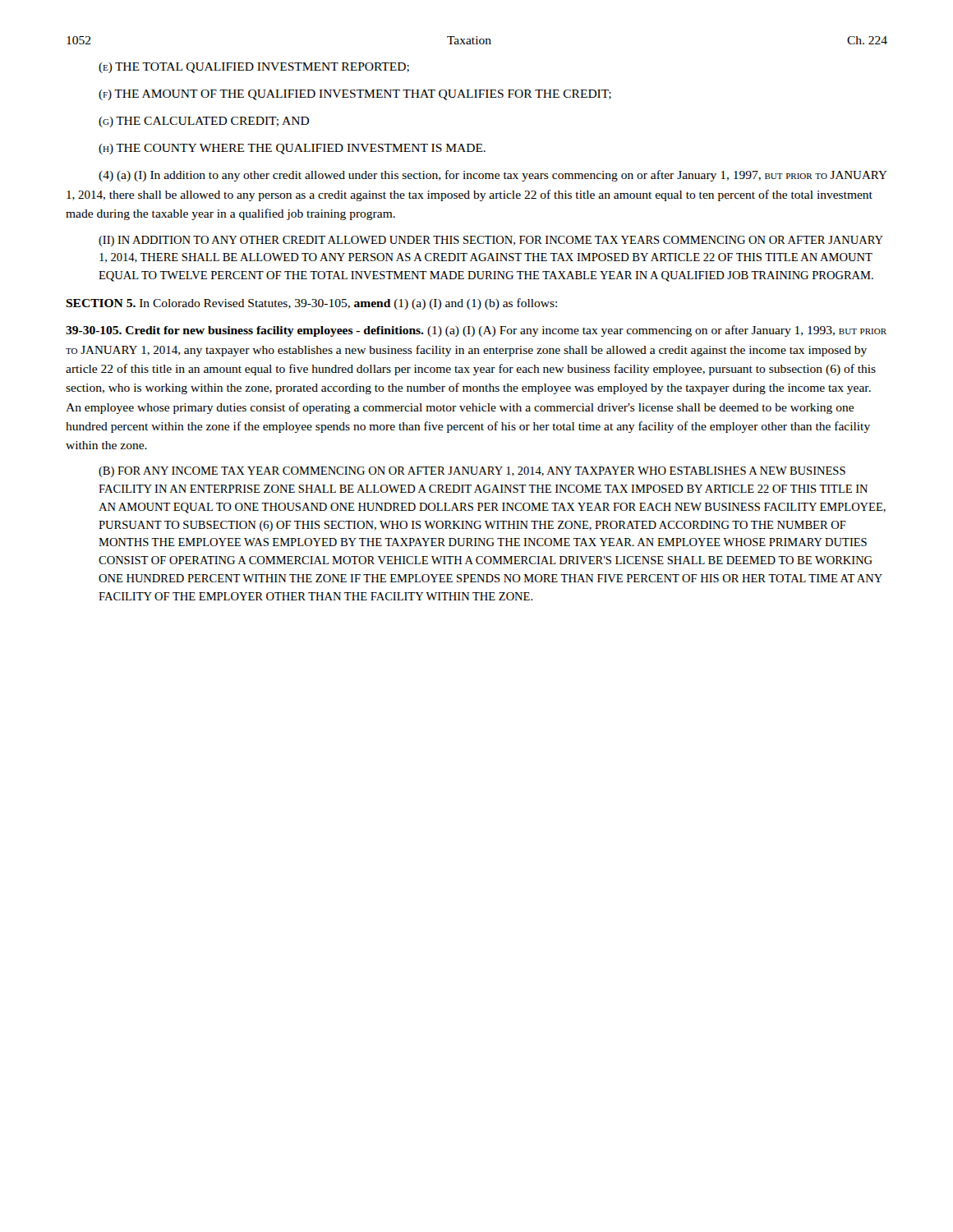Viewport: 953px width, 1232px height.
Task: Click on the list item containing "(e) THE TOTAL QUALIFIED INVESTMENT REPORTED;"
Action: [254, 66]
